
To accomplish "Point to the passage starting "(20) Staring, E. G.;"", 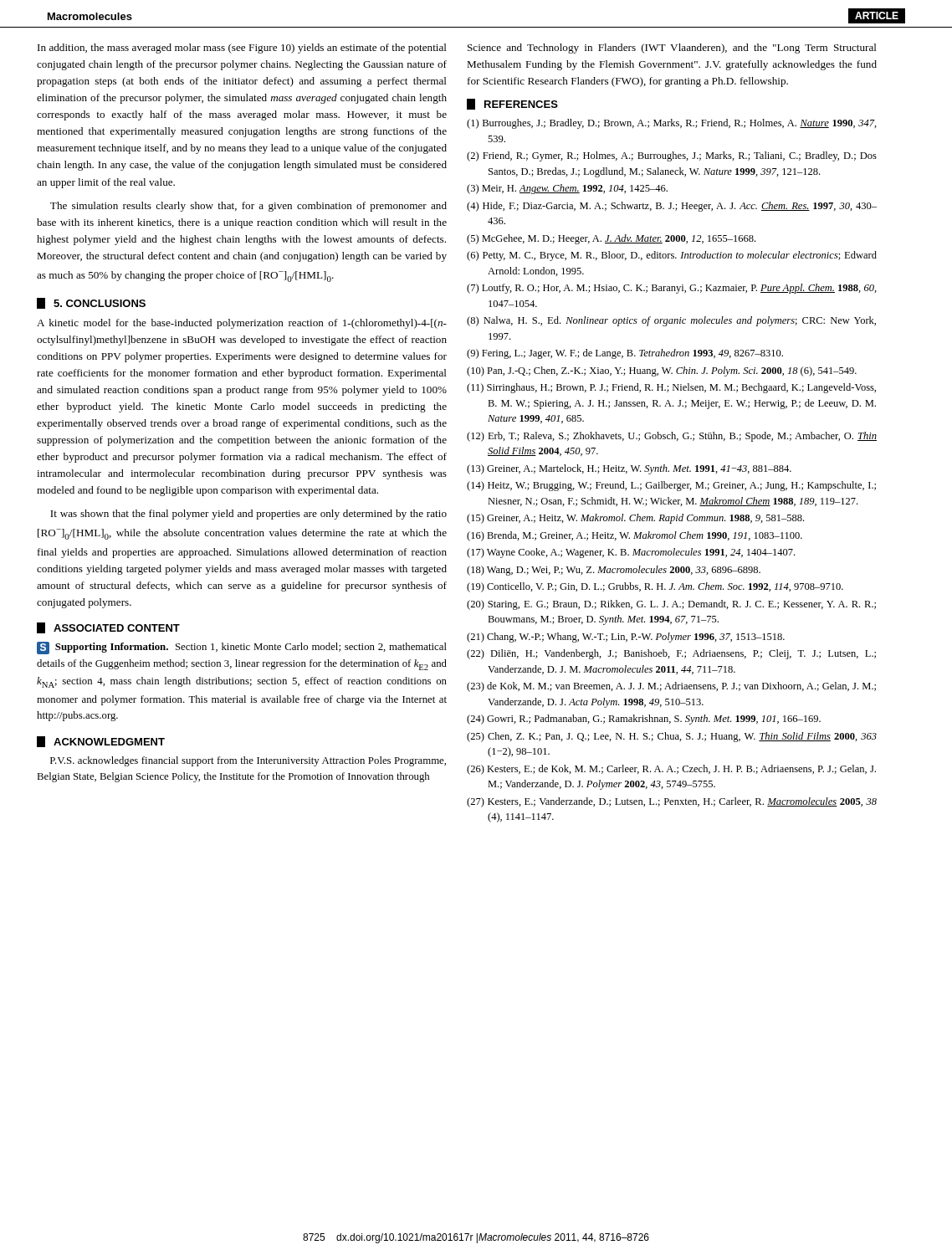I will click(672, 612).
